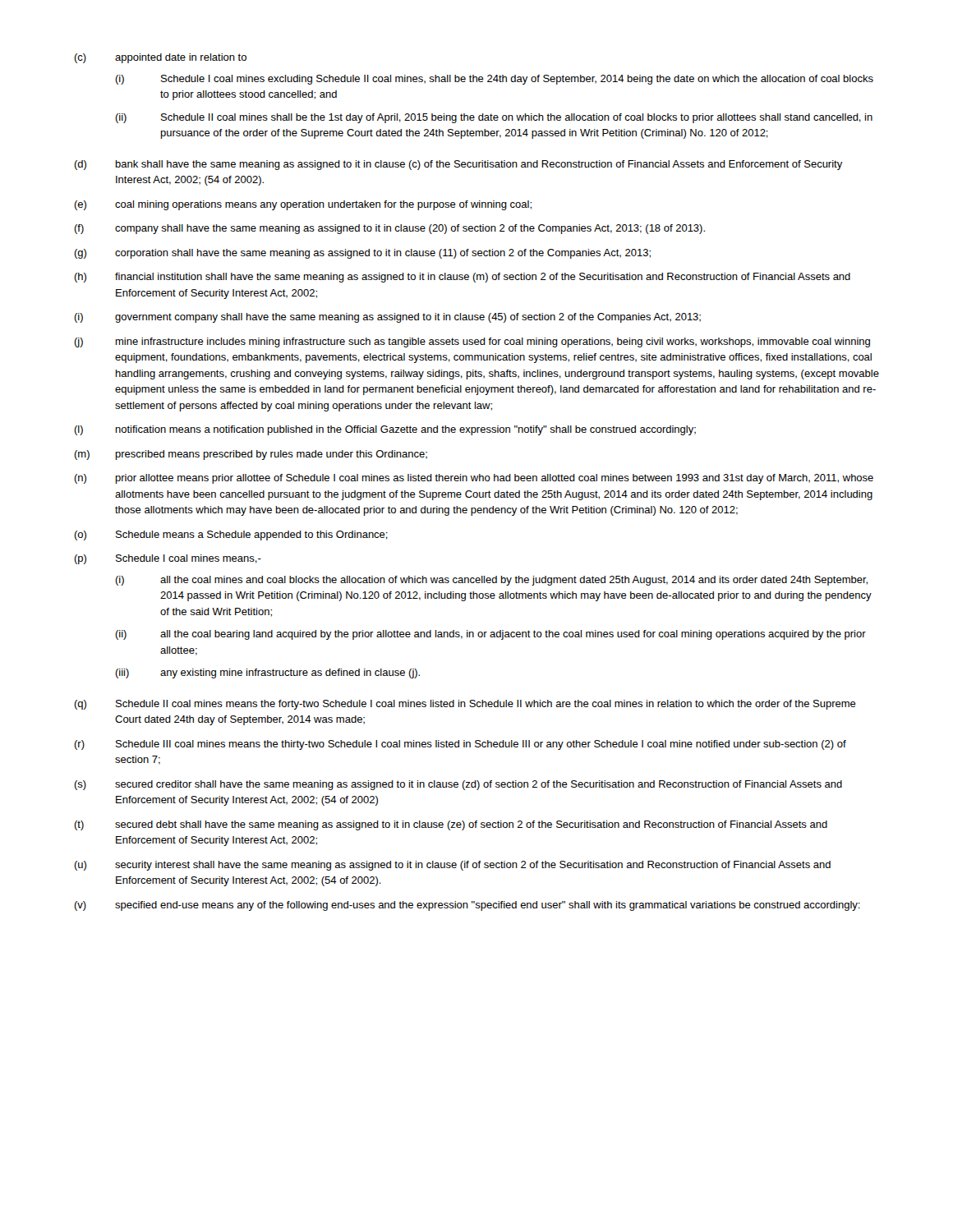Locate the text block starting "(j) mine infrastructure"

pyautogui.click(x=476, y=373)
